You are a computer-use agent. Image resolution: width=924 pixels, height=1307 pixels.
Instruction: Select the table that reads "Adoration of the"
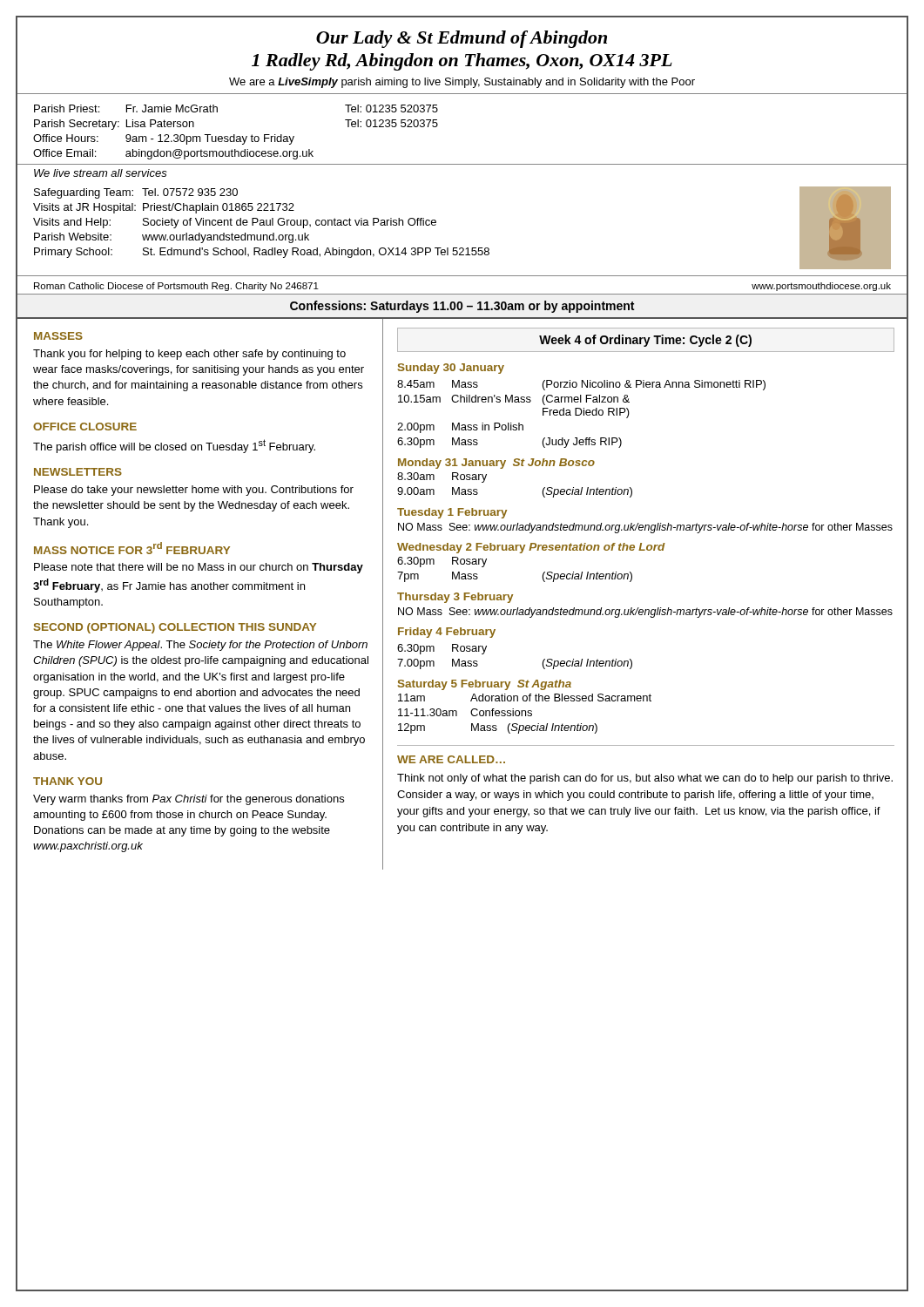[646, 712]
